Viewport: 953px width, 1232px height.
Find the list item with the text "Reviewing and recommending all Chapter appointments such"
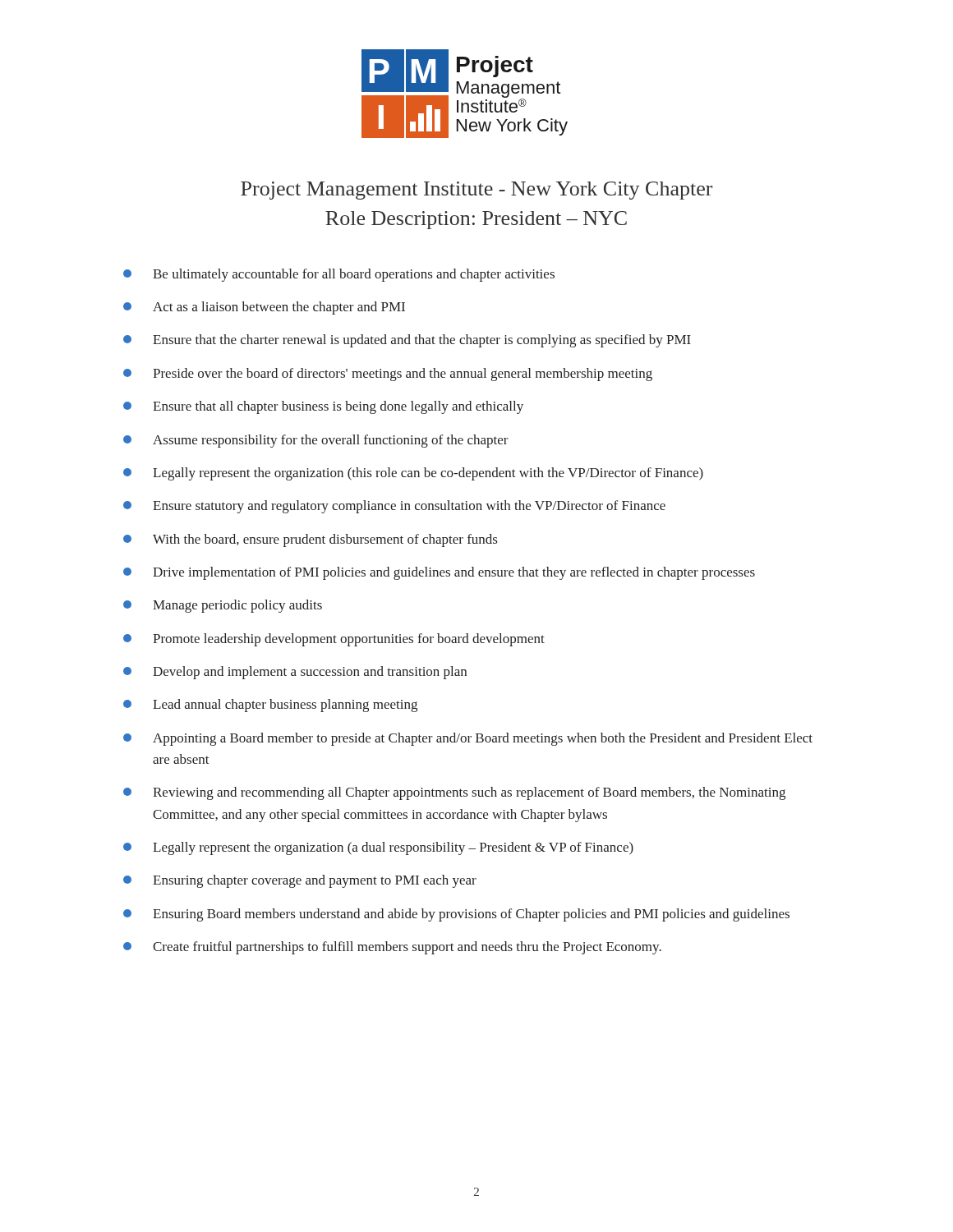coord(476,804)
